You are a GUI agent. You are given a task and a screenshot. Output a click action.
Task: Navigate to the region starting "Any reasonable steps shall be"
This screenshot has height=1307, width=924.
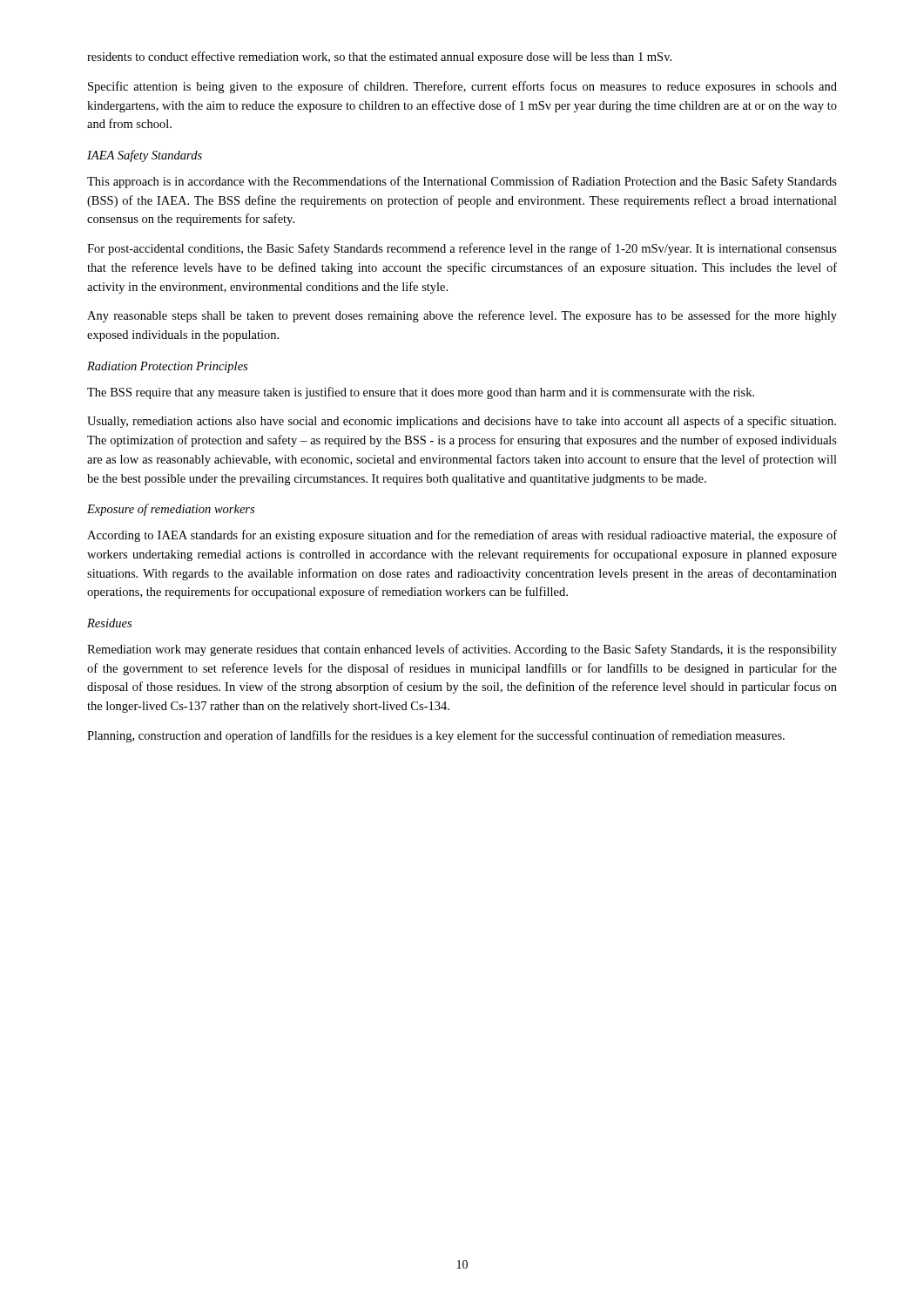click(x=462, y=326)
